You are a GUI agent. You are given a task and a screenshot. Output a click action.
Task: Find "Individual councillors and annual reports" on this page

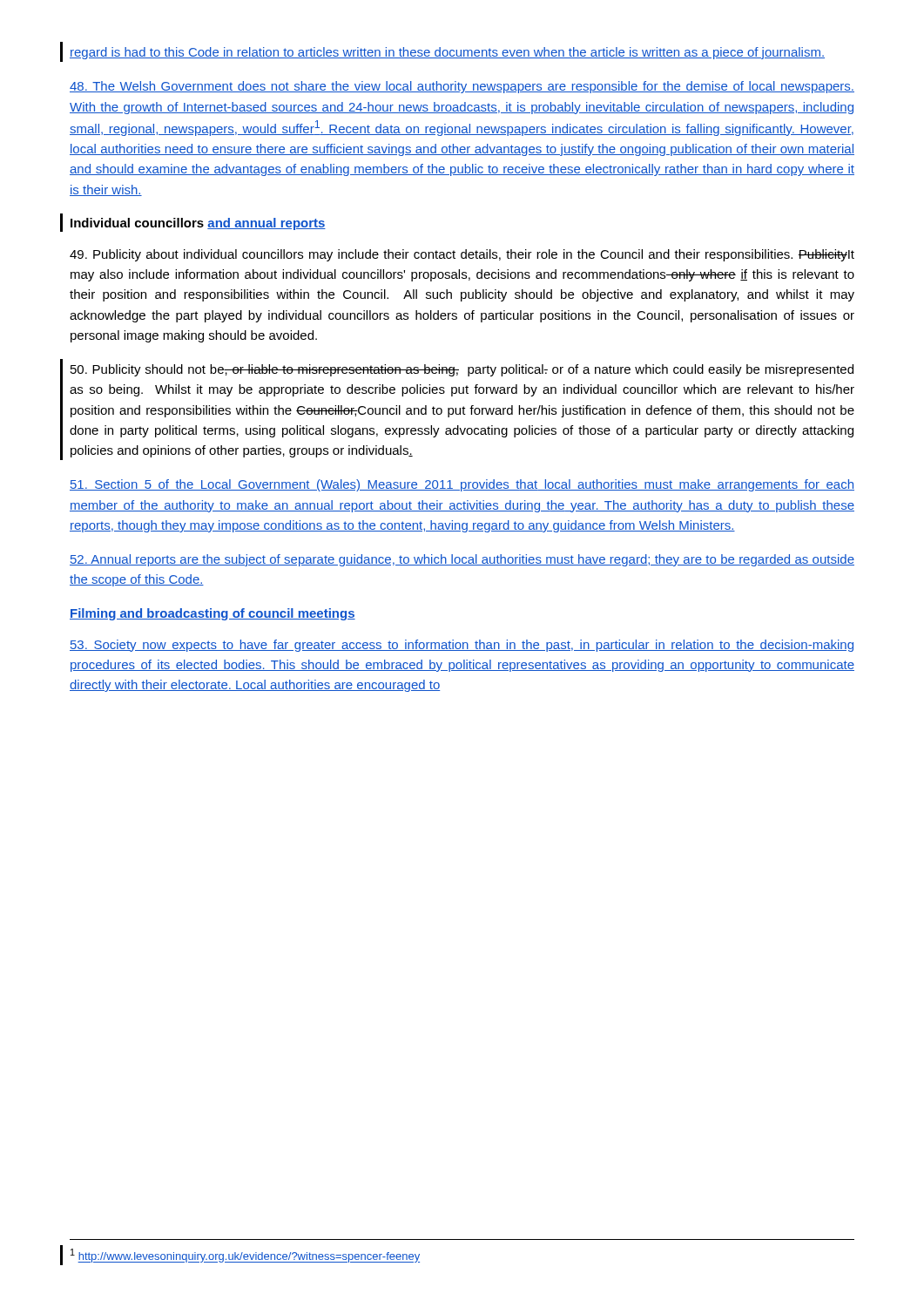coord(197,222)
